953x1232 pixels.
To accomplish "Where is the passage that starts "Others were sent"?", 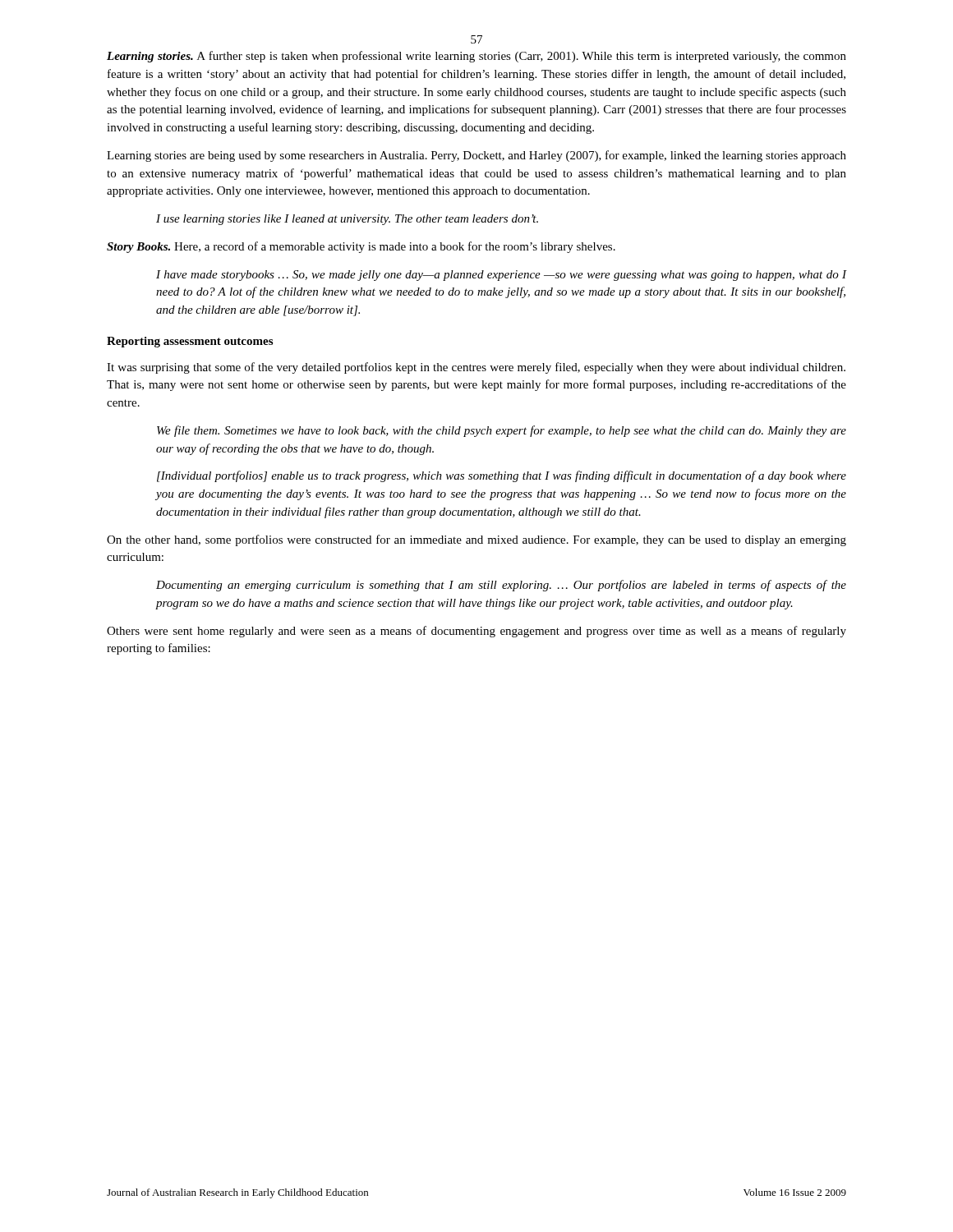I will [x=476, y=640].
